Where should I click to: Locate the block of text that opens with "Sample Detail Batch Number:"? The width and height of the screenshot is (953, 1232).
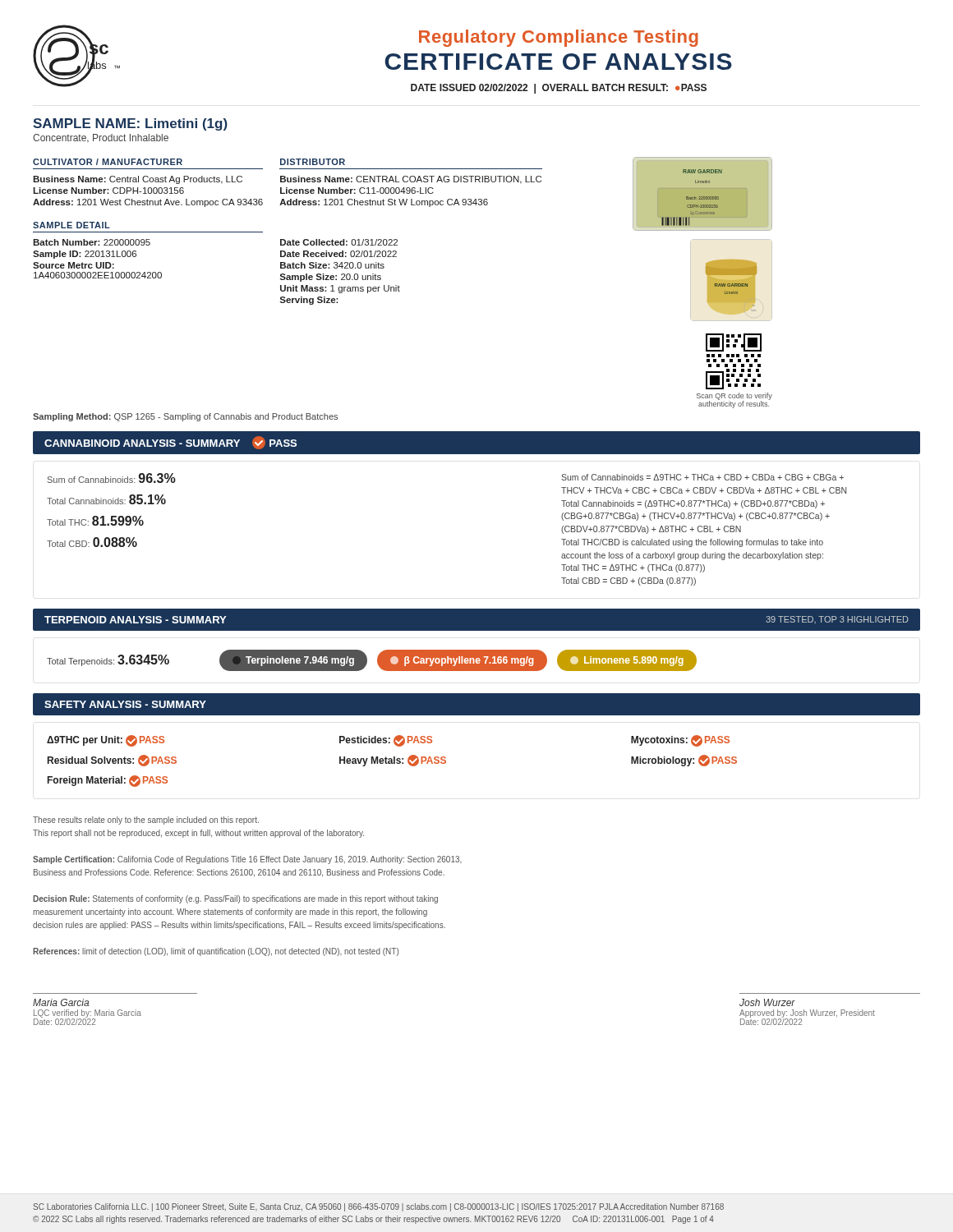point(148,250)
